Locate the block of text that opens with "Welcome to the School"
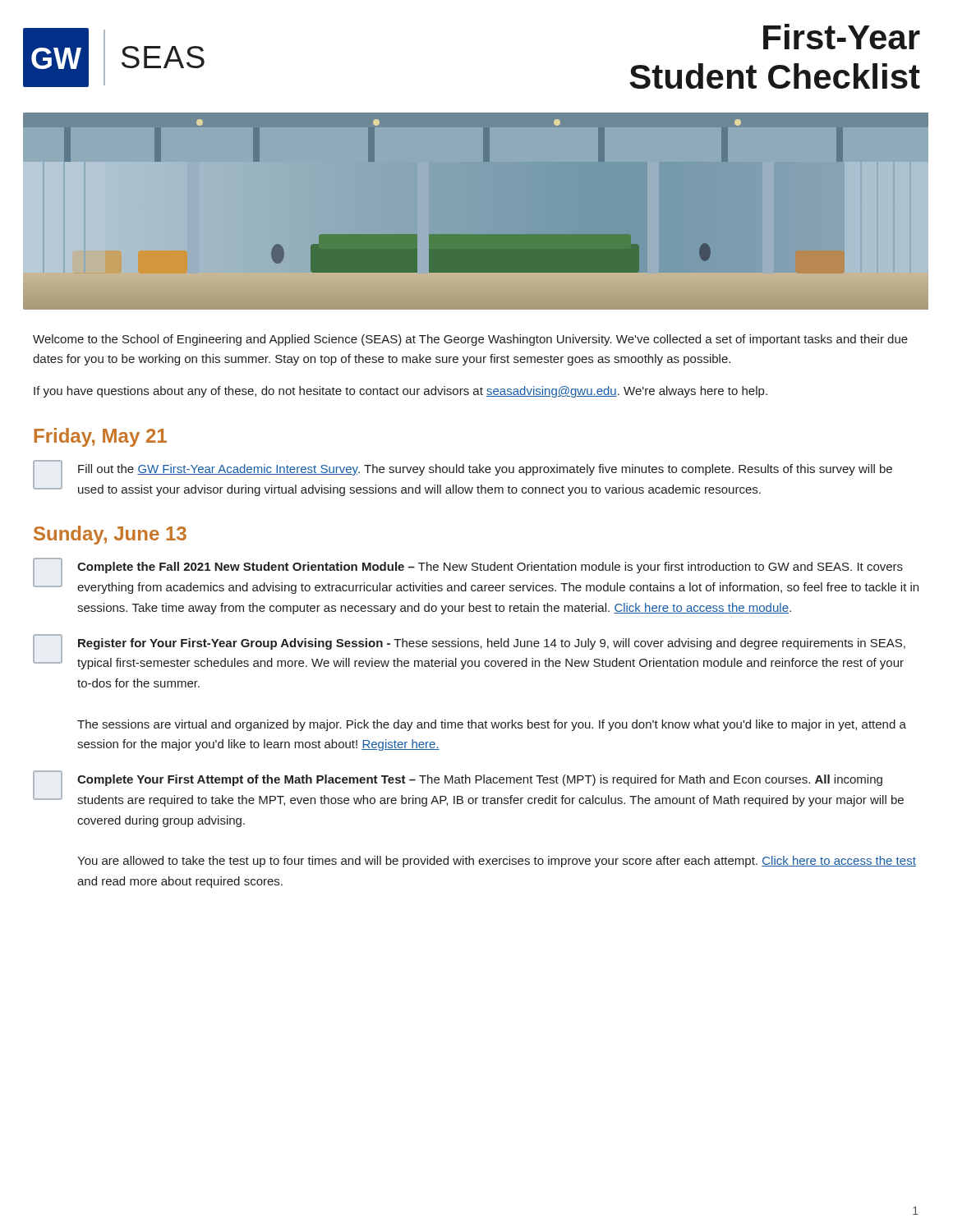 (470, 349)
